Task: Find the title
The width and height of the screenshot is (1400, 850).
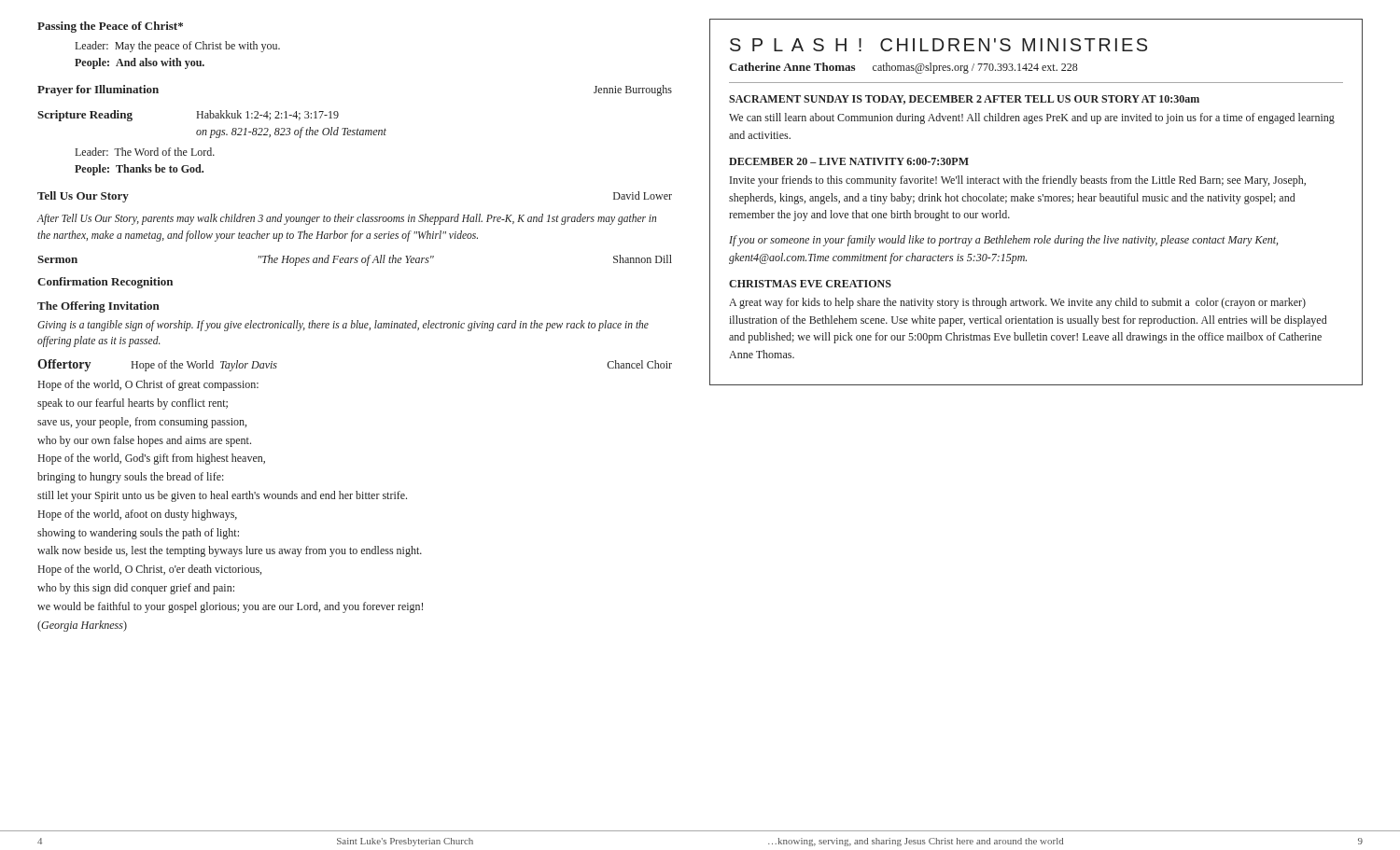Action: coord(940,45)
